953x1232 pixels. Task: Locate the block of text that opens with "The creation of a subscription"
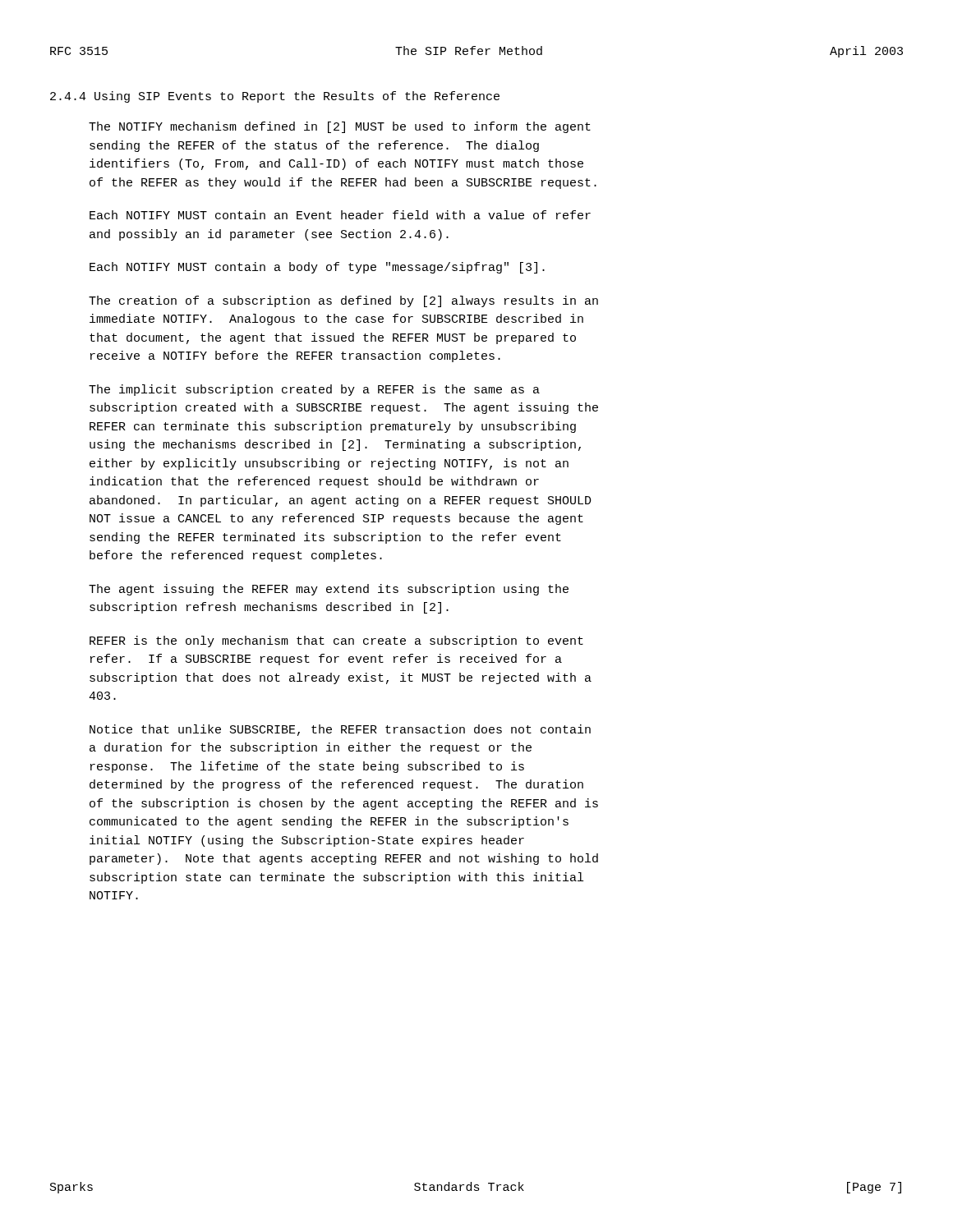click(344, 329)
